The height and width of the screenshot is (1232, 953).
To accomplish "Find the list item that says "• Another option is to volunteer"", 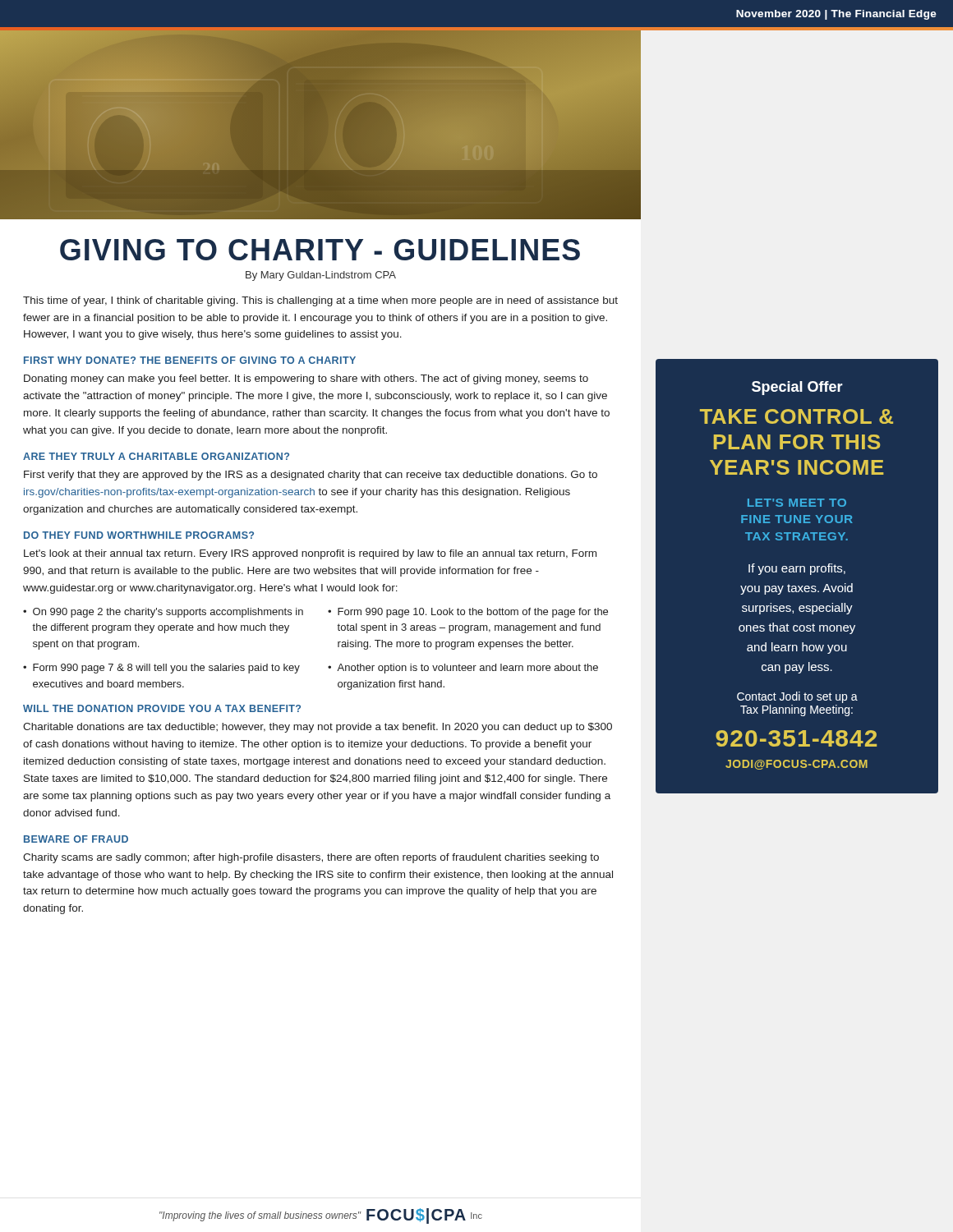I will 473,676.
